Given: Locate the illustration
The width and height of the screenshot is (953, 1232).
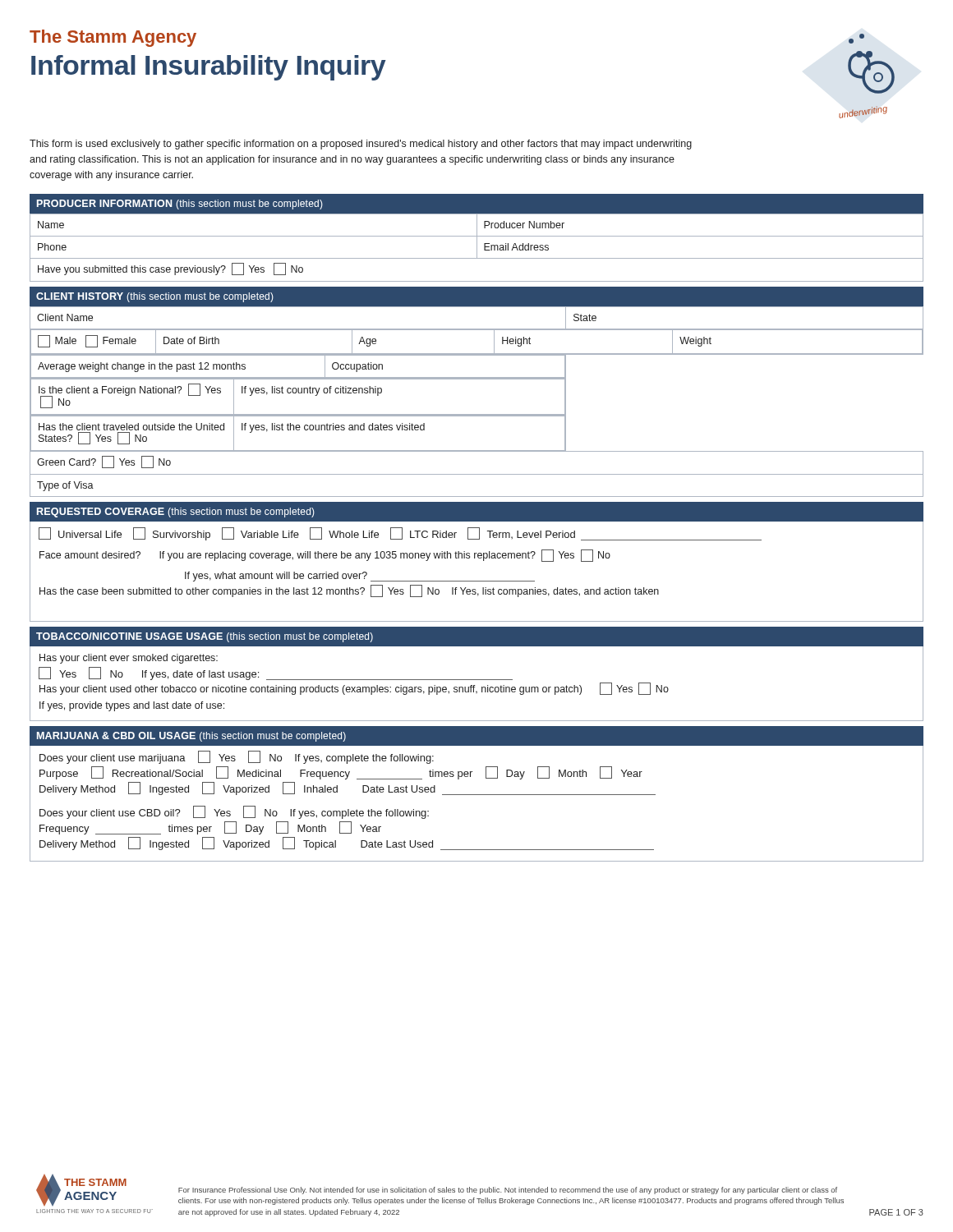Looking at the screenshot, I should pos(862,76).
